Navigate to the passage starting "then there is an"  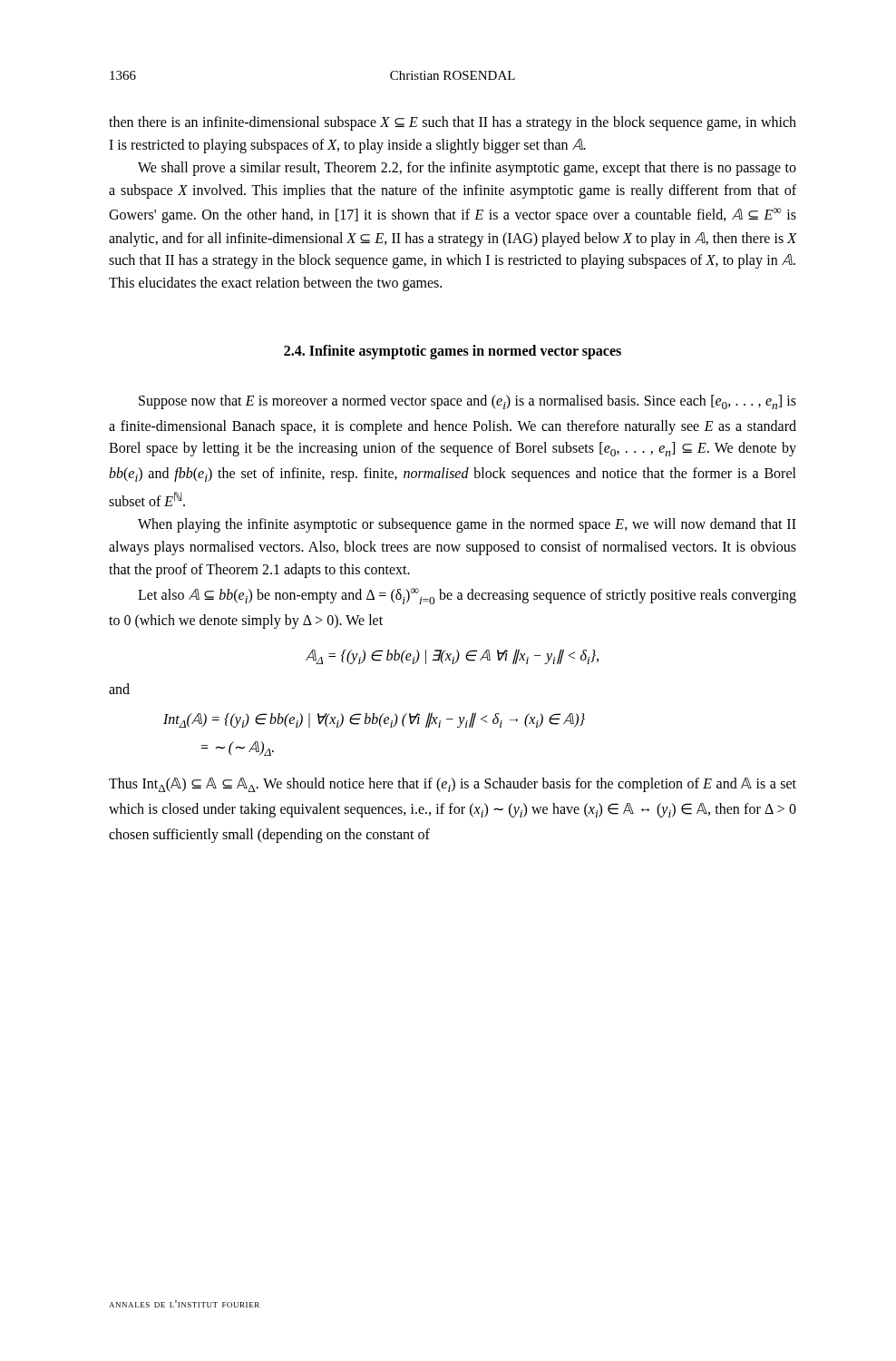(453, 134)
